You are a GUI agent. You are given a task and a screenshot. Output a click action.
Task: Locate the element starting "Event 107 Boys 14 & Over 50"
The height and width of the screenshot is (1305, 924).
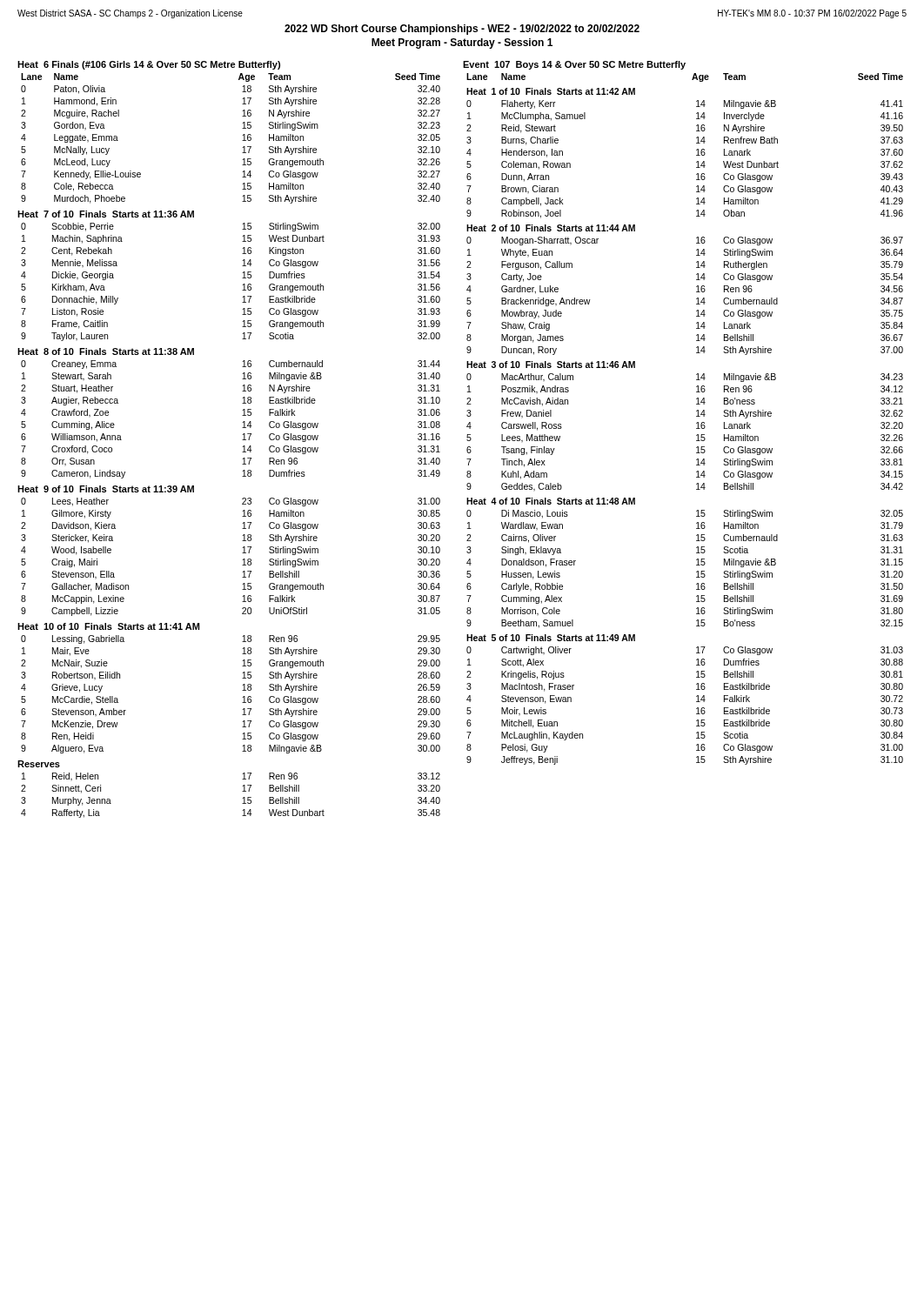tap(574, 64)
